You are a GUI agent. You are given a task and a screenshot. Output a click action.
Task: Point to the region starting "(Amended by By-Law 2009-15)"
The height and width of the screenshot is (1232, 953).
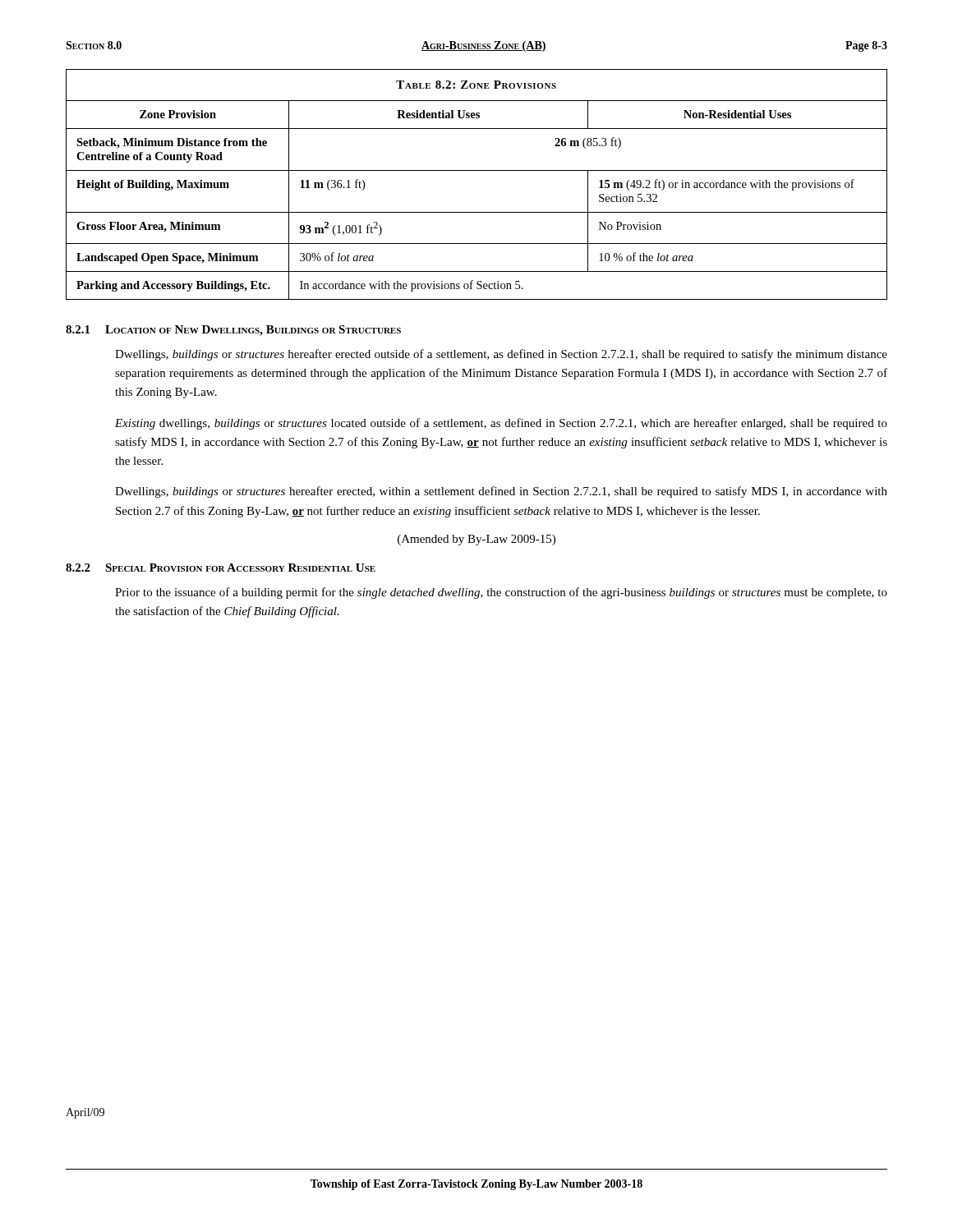click(x=476, y=539)
